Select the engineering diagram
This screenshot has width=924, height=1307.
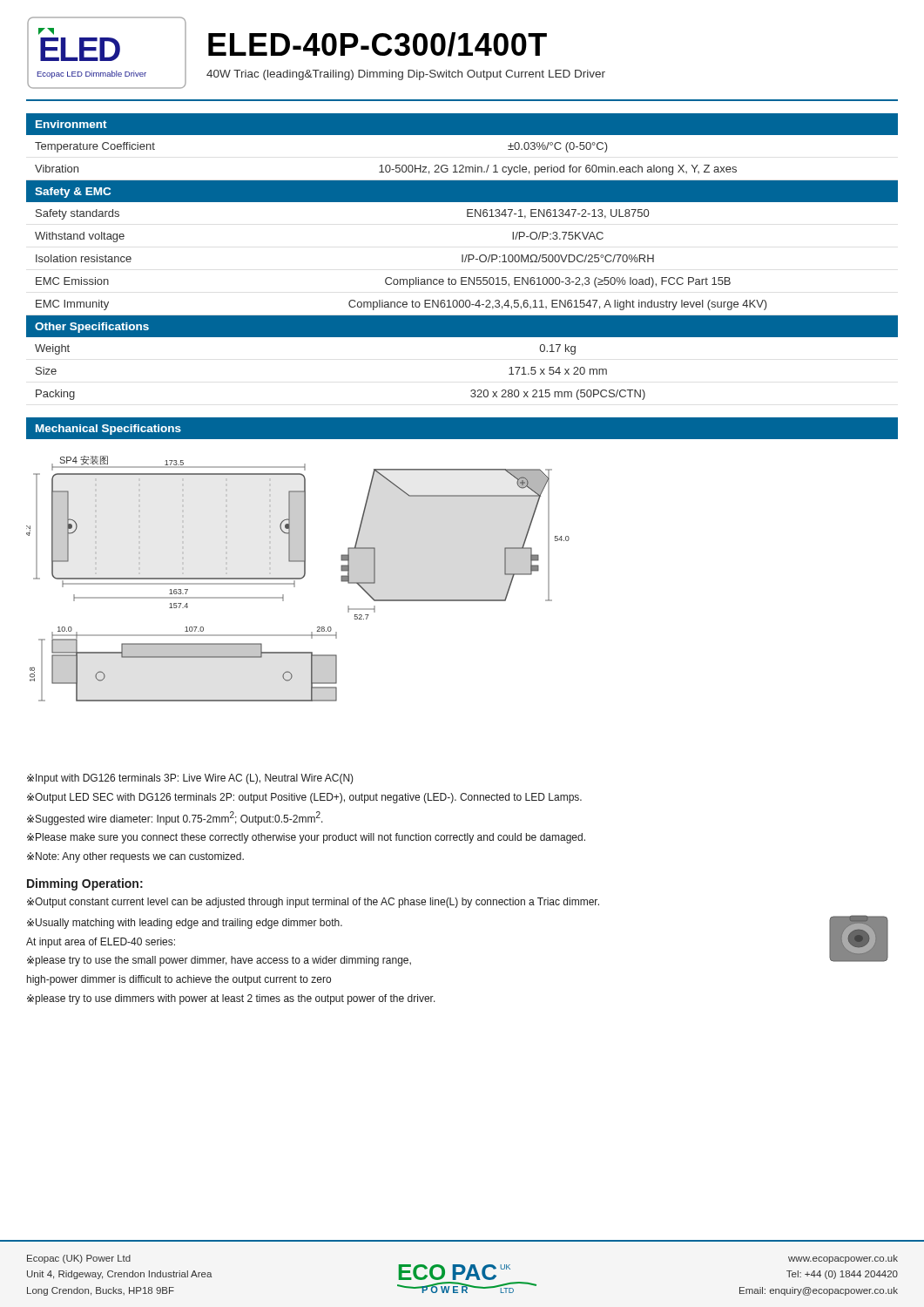coord(462,605)
